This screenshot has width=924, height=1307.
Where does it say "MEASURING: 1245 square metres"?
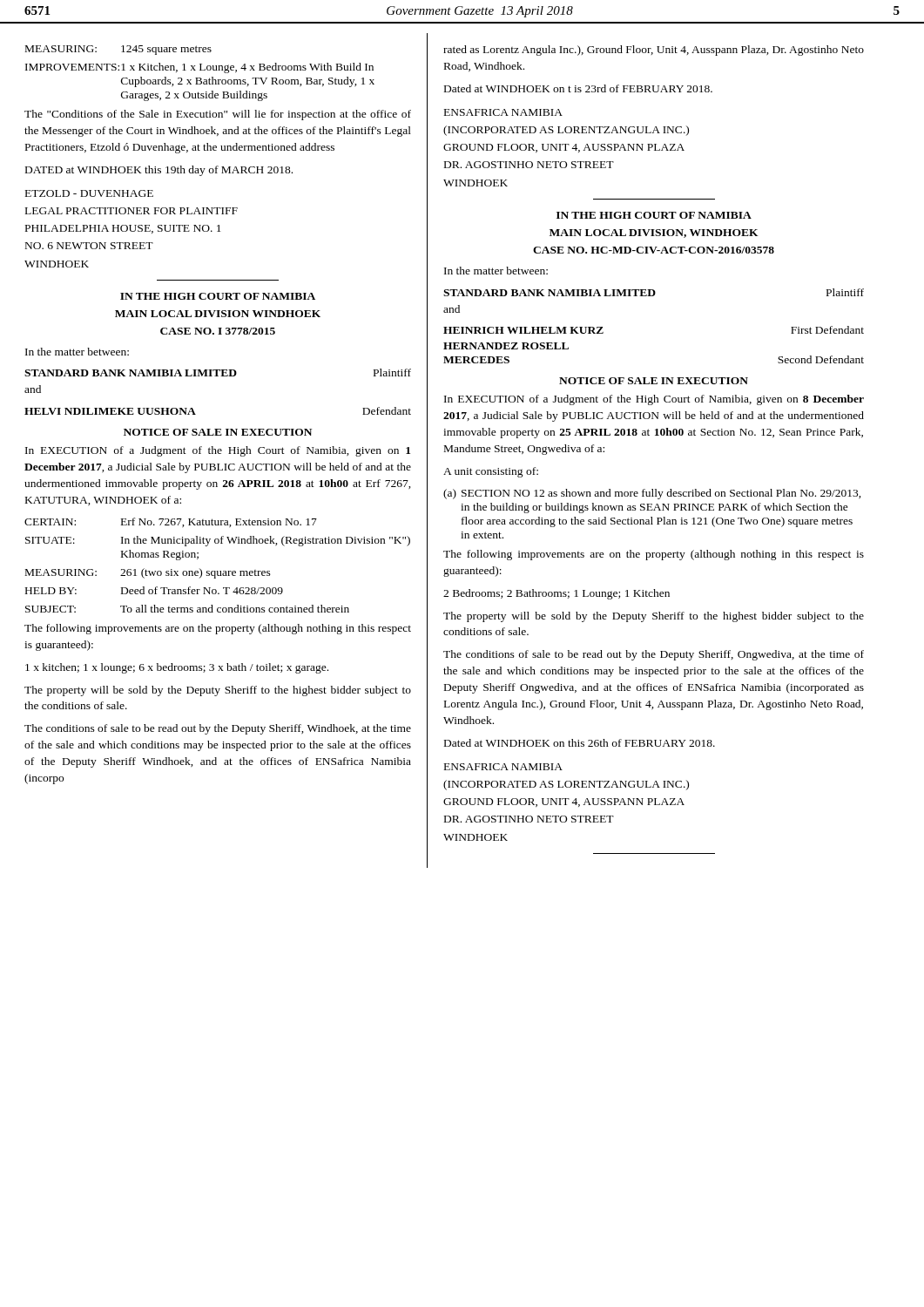(218, 49)
